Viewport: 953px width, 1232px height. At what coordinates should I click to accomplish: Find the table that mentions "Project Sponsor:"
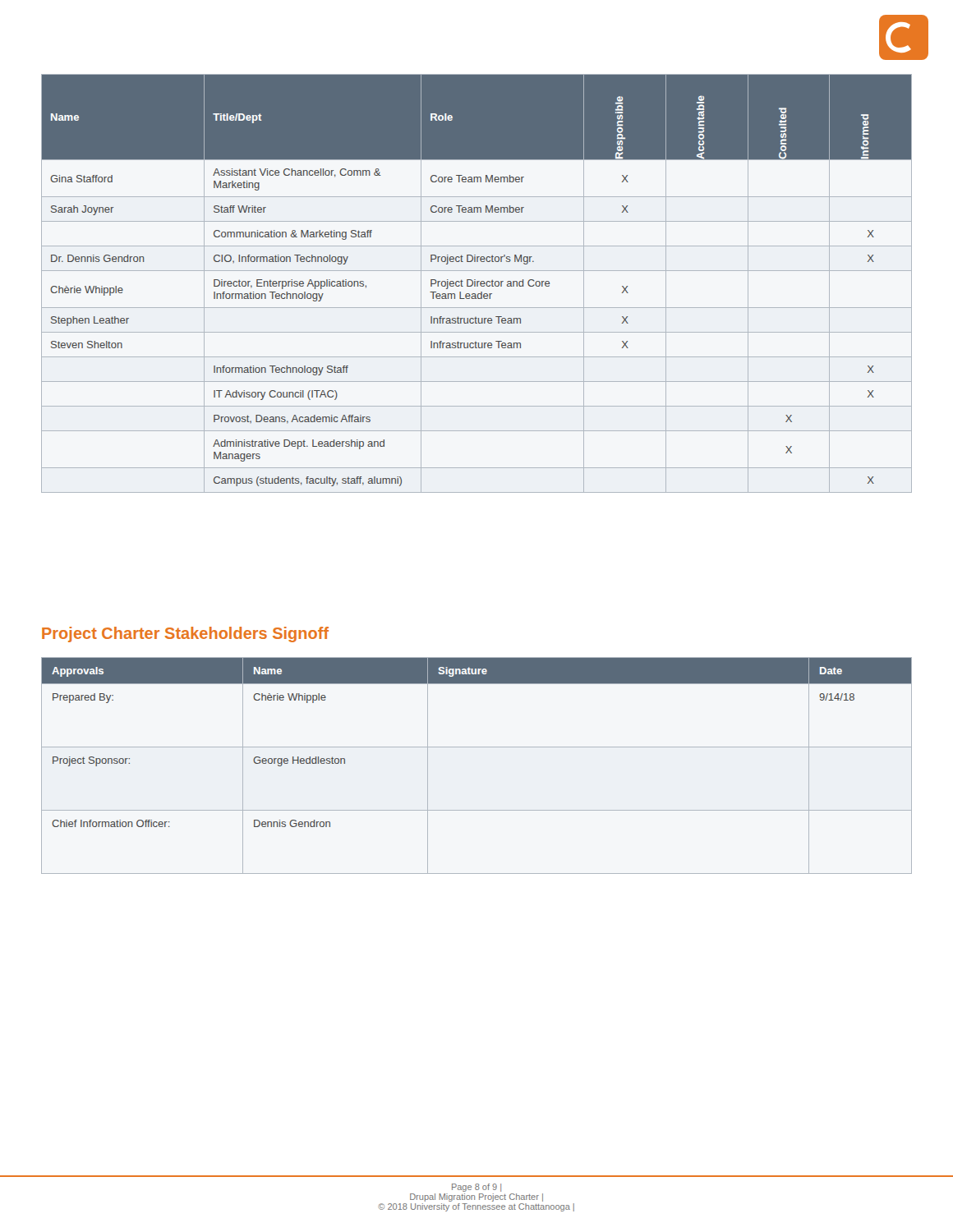[476, 765]
